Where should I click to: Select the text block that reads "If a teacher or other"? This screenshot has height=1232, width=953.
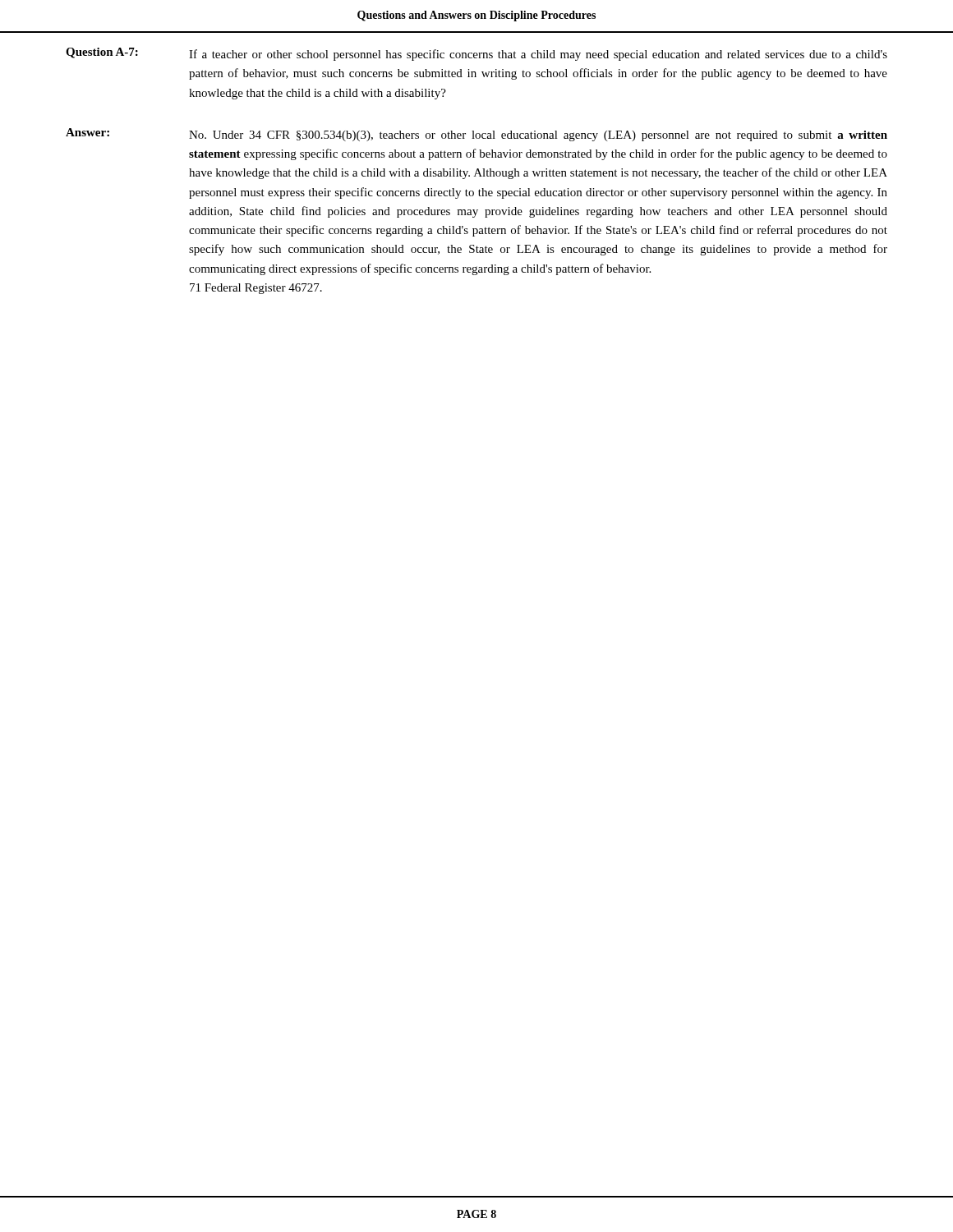tap(538, 73)
